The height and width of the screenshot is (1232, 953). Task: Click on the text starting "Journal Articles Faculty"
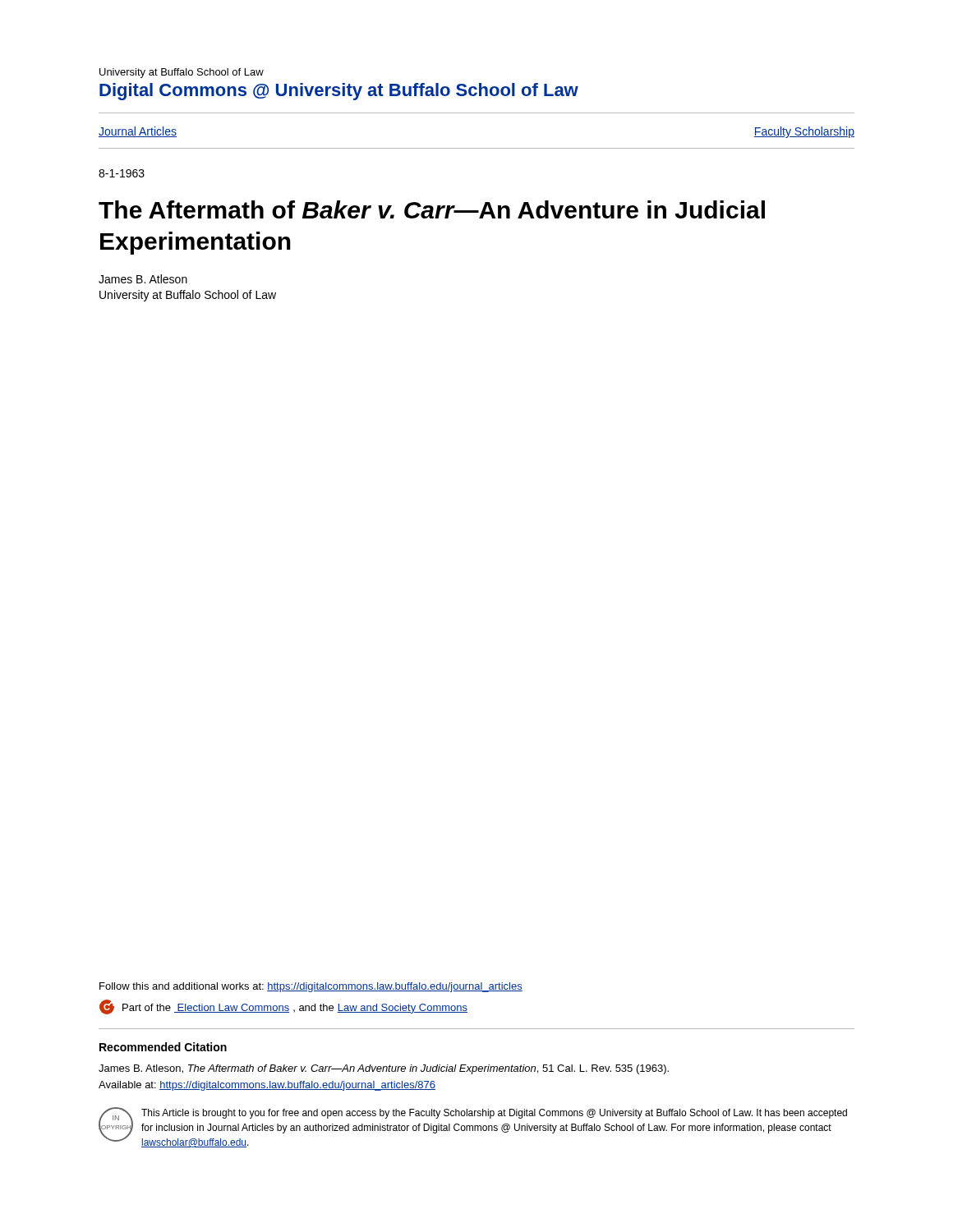coord(135,132)
